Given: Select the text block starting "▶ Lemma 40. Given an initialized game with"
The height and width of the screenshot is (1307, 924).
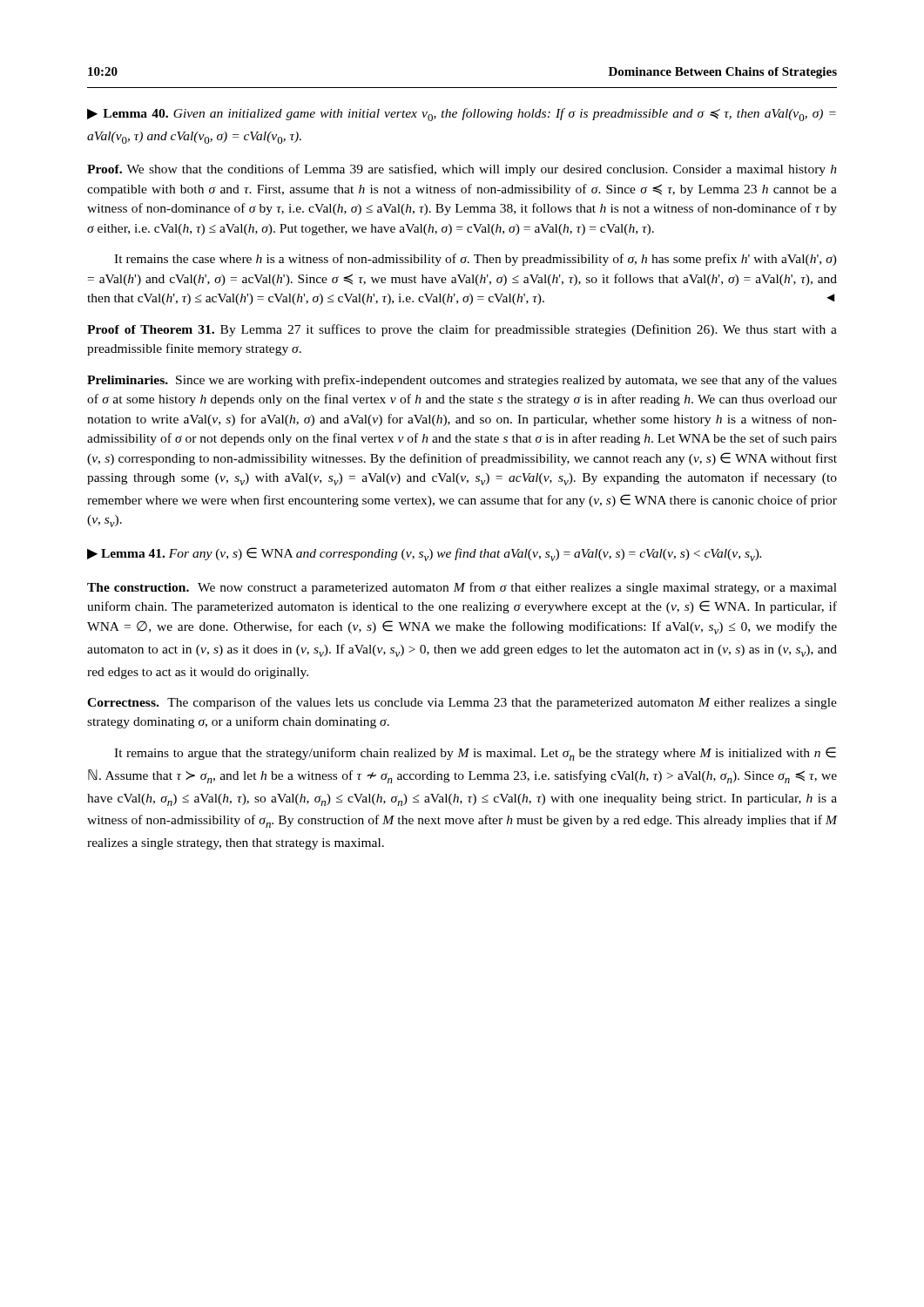Looking at the screenshot, I should pyautogui.click(x=462, y=126).
